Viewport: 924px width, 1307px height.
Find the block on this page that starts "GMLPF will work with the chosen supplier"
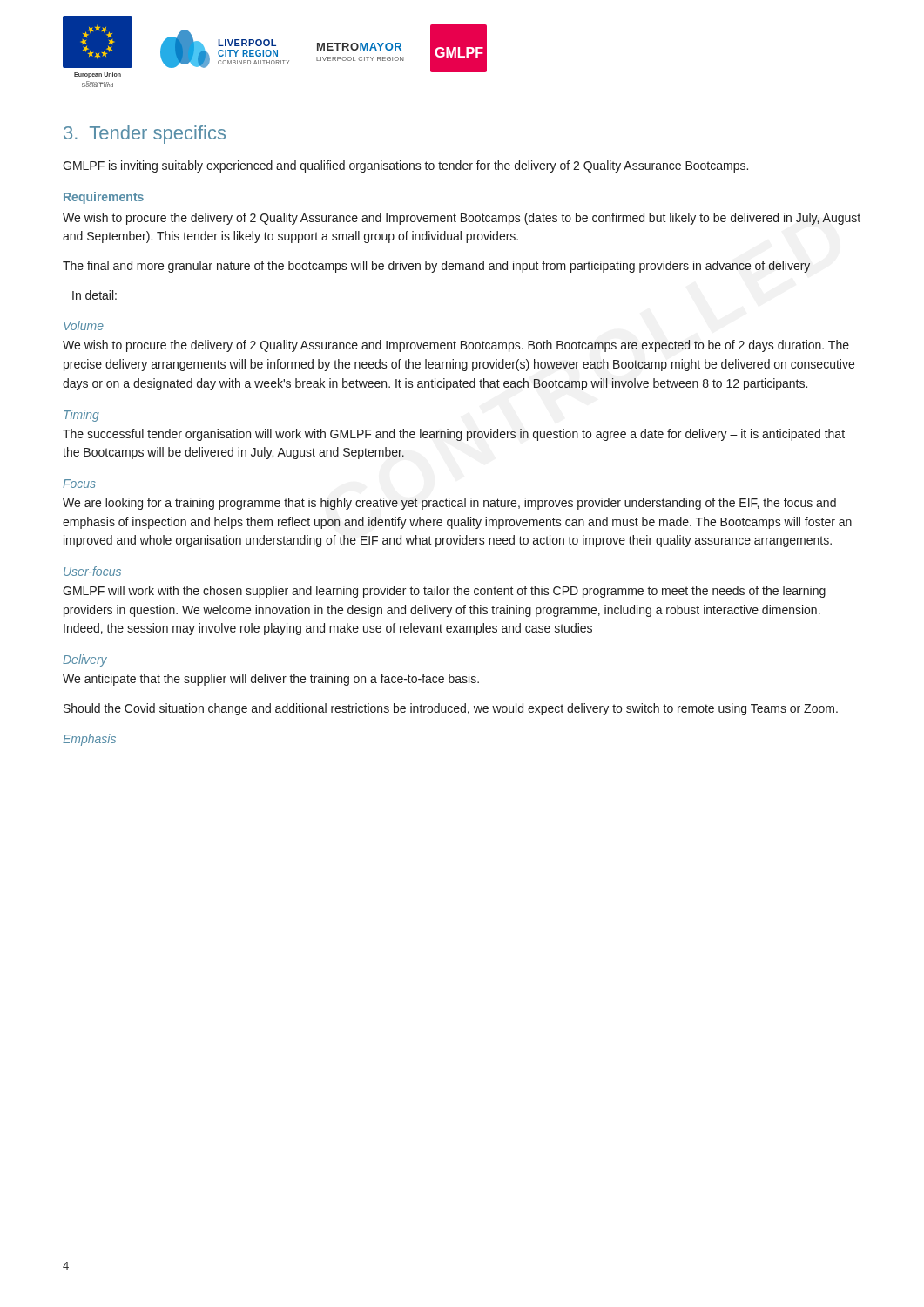444,610
